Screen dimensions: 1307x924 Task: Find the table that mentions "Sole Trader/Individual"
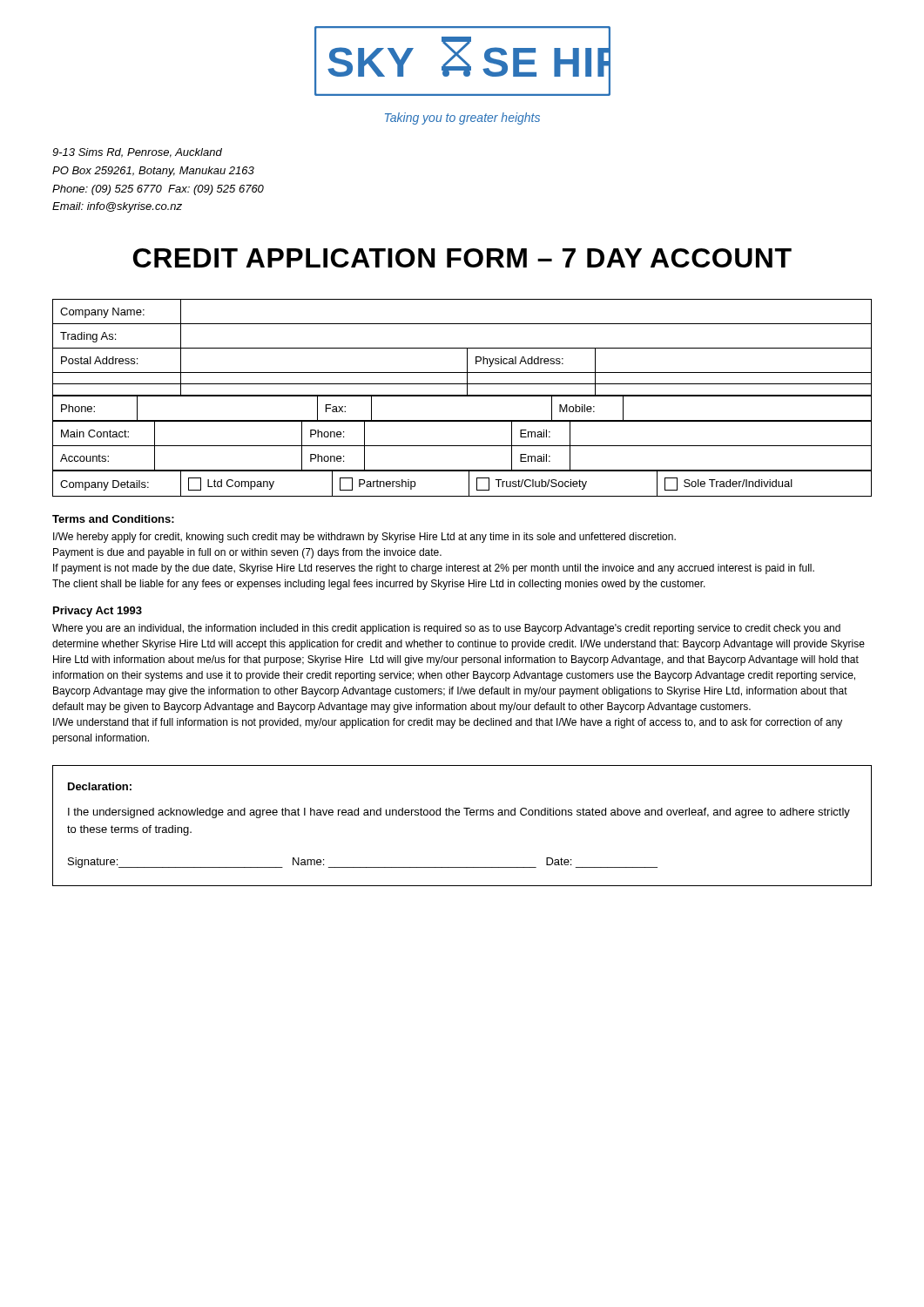pos(462,484)
